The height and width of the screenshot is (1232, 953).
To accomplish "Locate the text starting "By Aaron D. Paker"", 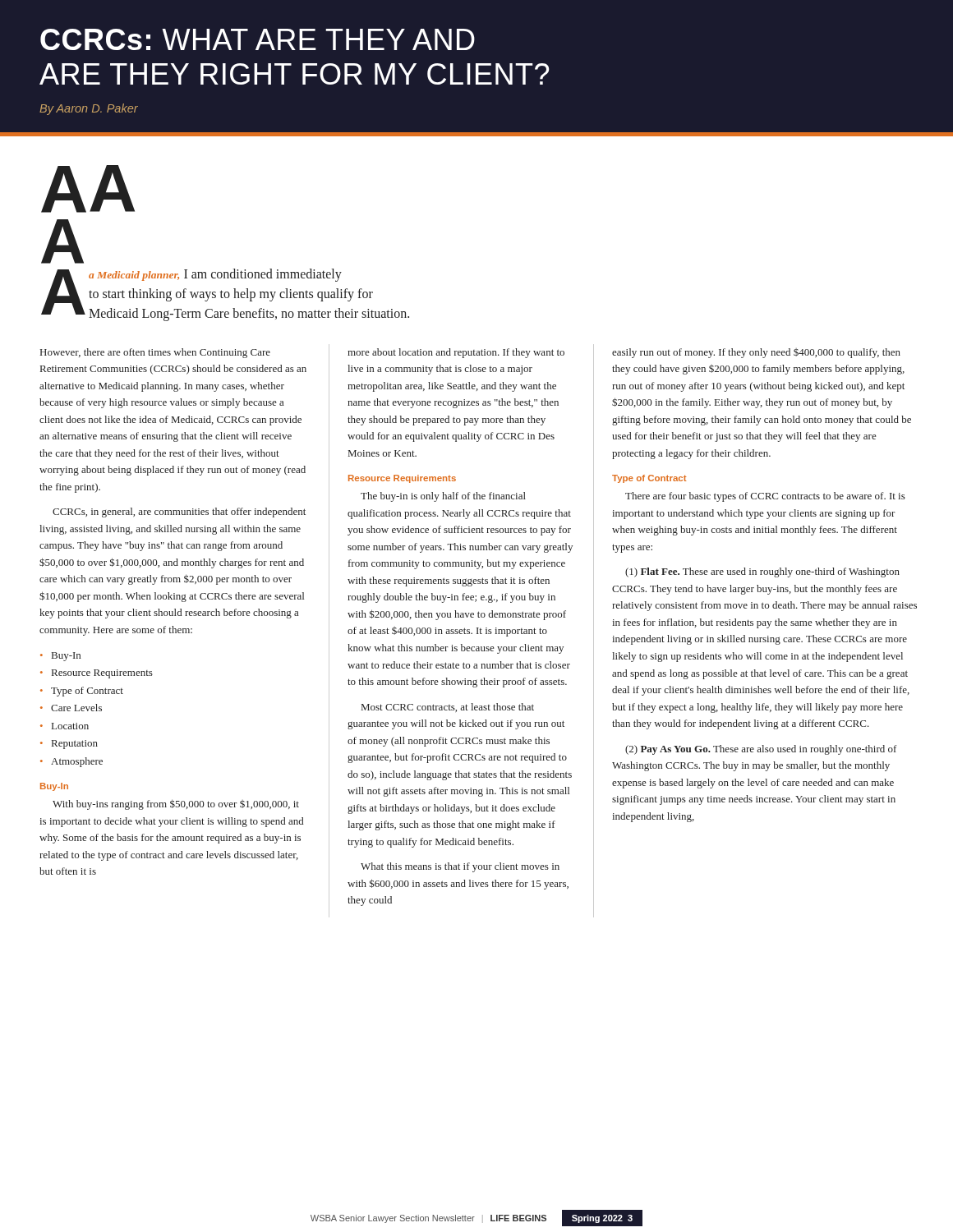I will (x=89, y=108).
